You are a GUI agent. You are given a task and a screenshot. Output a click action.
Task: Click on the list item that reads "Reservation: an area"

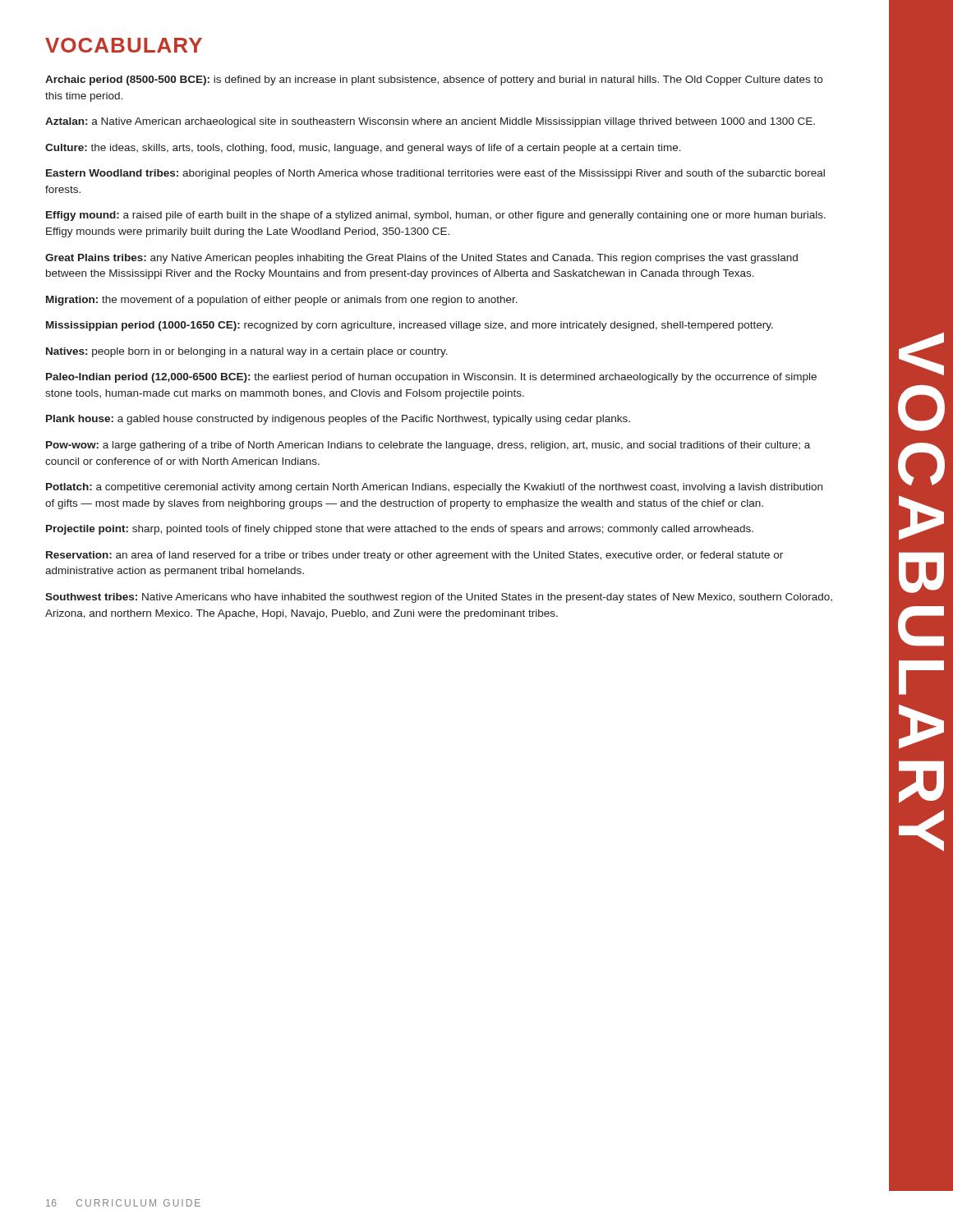click(414, 563)
